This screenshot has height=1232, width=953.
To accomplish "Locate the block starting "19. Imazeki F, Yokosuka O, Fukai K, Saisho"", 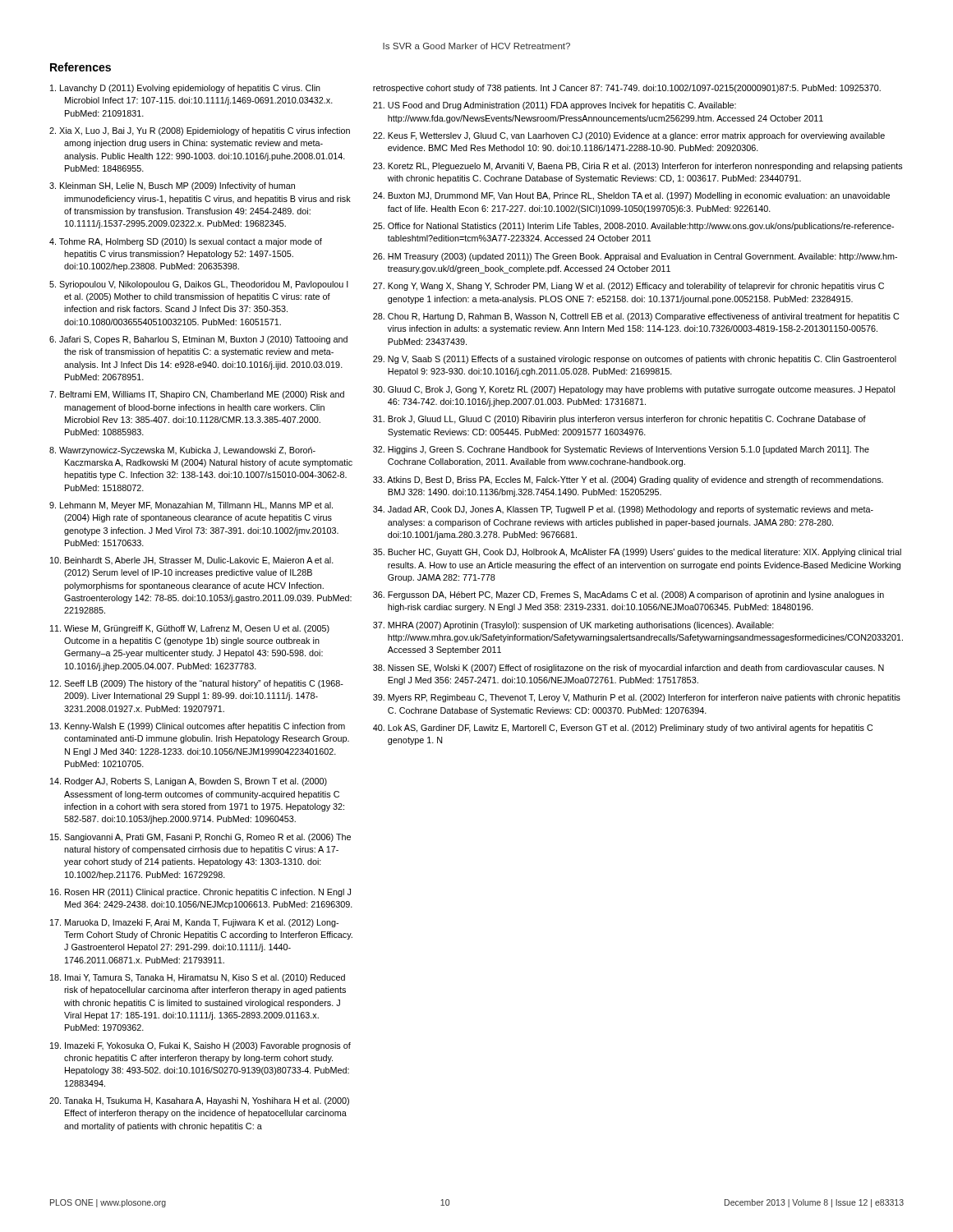I will tap(200, 1064).
